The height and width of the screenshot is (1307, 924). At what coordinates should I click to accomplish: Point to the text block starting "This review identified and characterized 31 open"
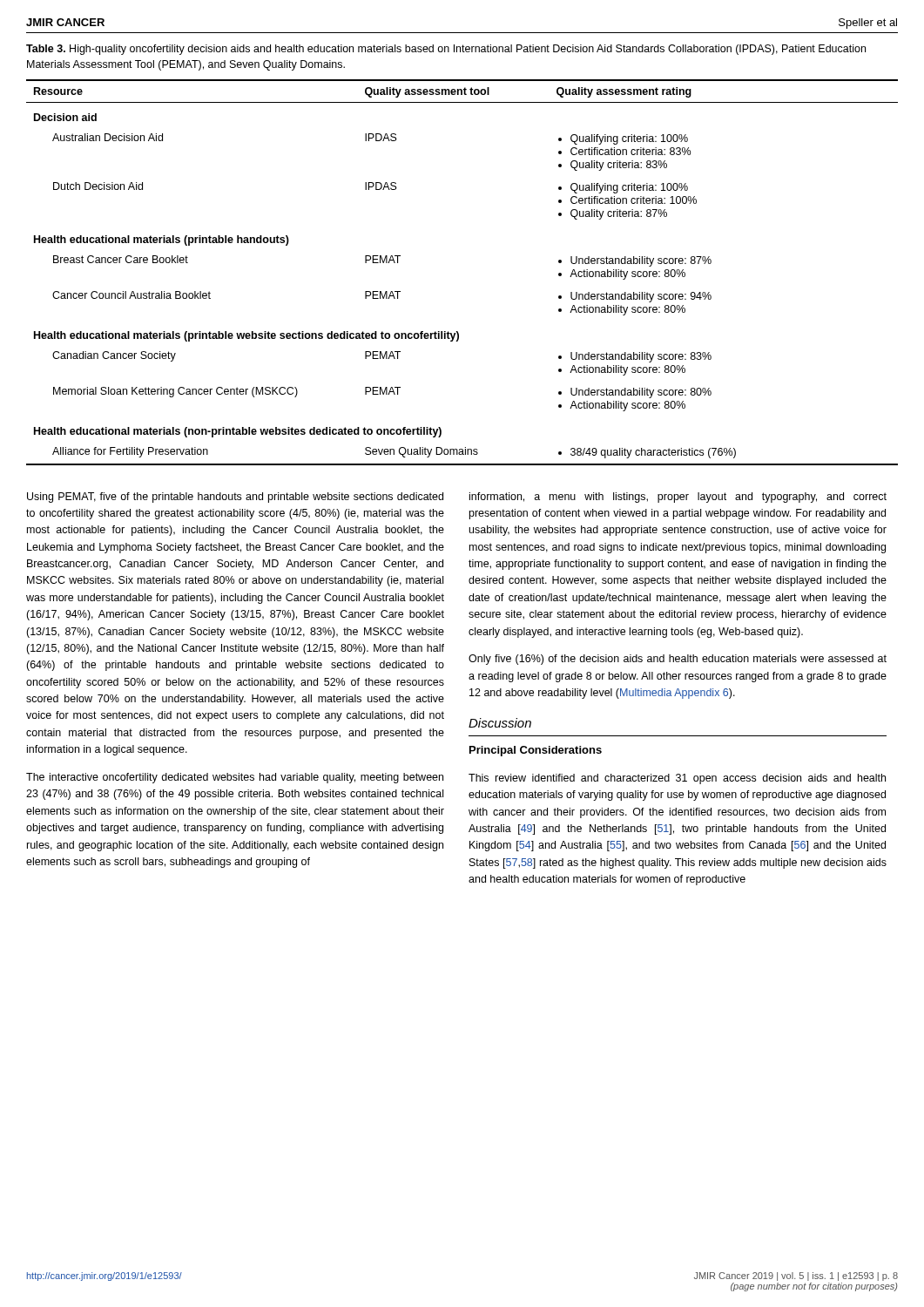point(678,829)
